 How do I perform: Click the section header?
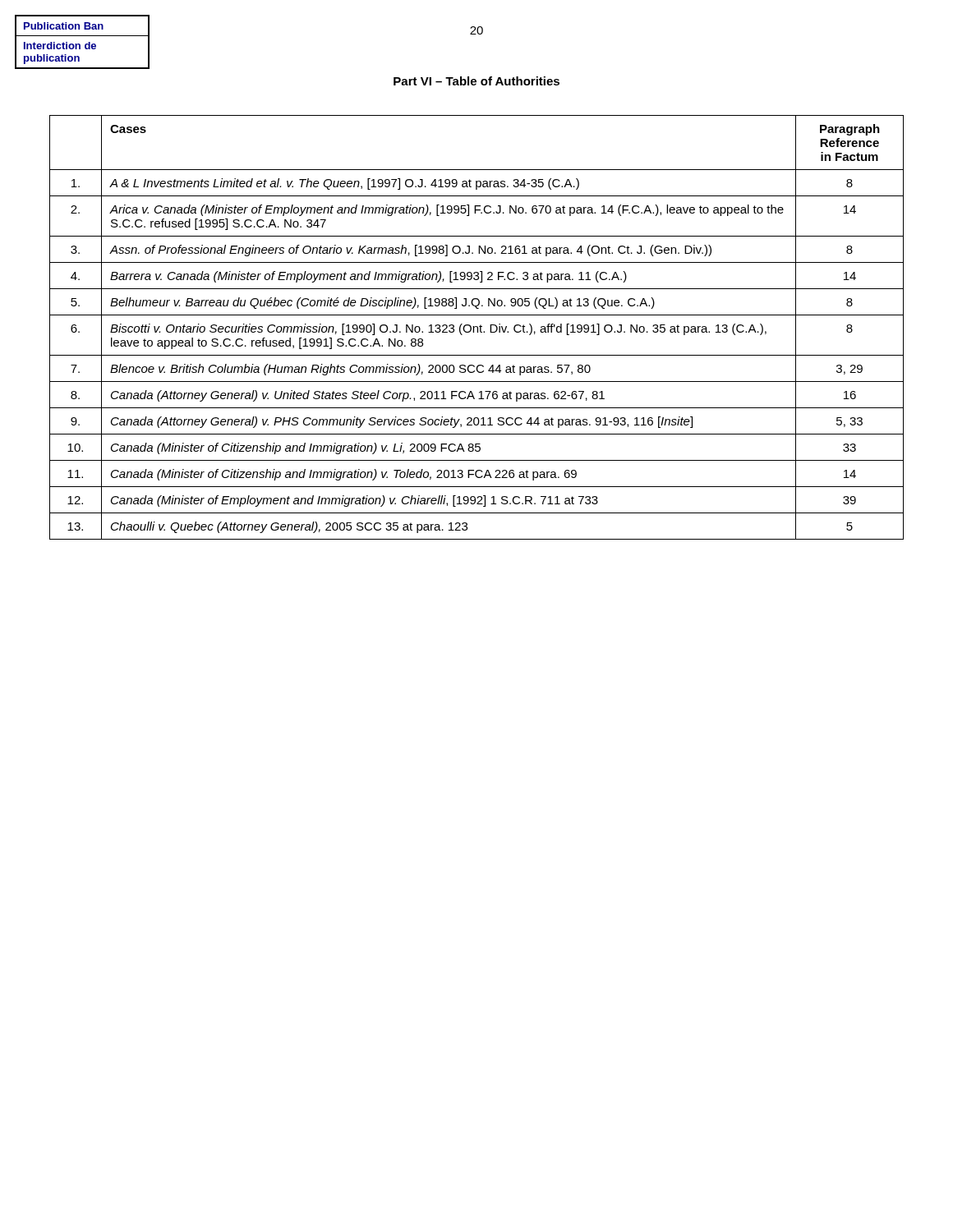pos(476,81)
